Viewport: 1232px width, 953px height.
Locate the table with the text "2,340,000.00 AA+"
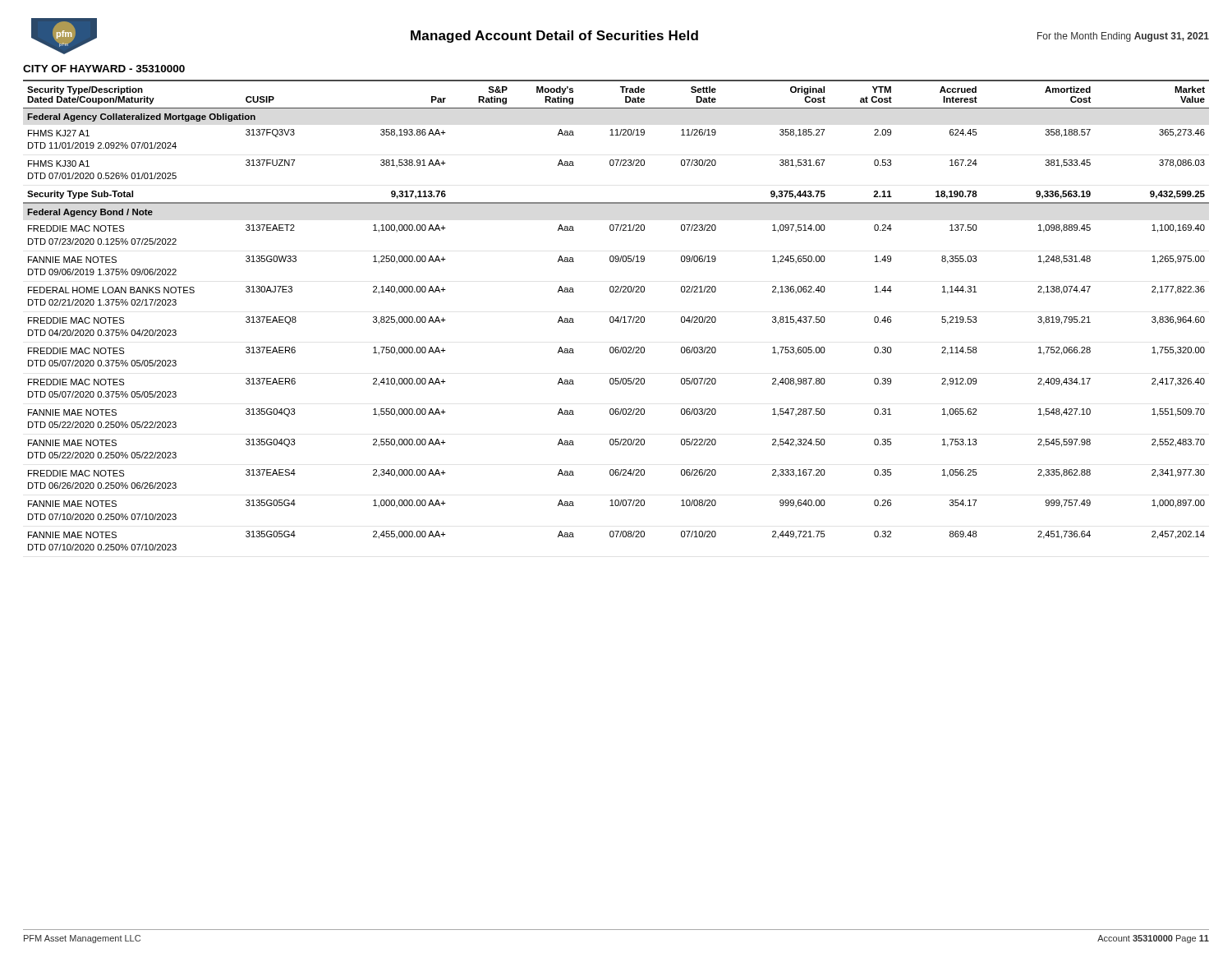[616, 318]
